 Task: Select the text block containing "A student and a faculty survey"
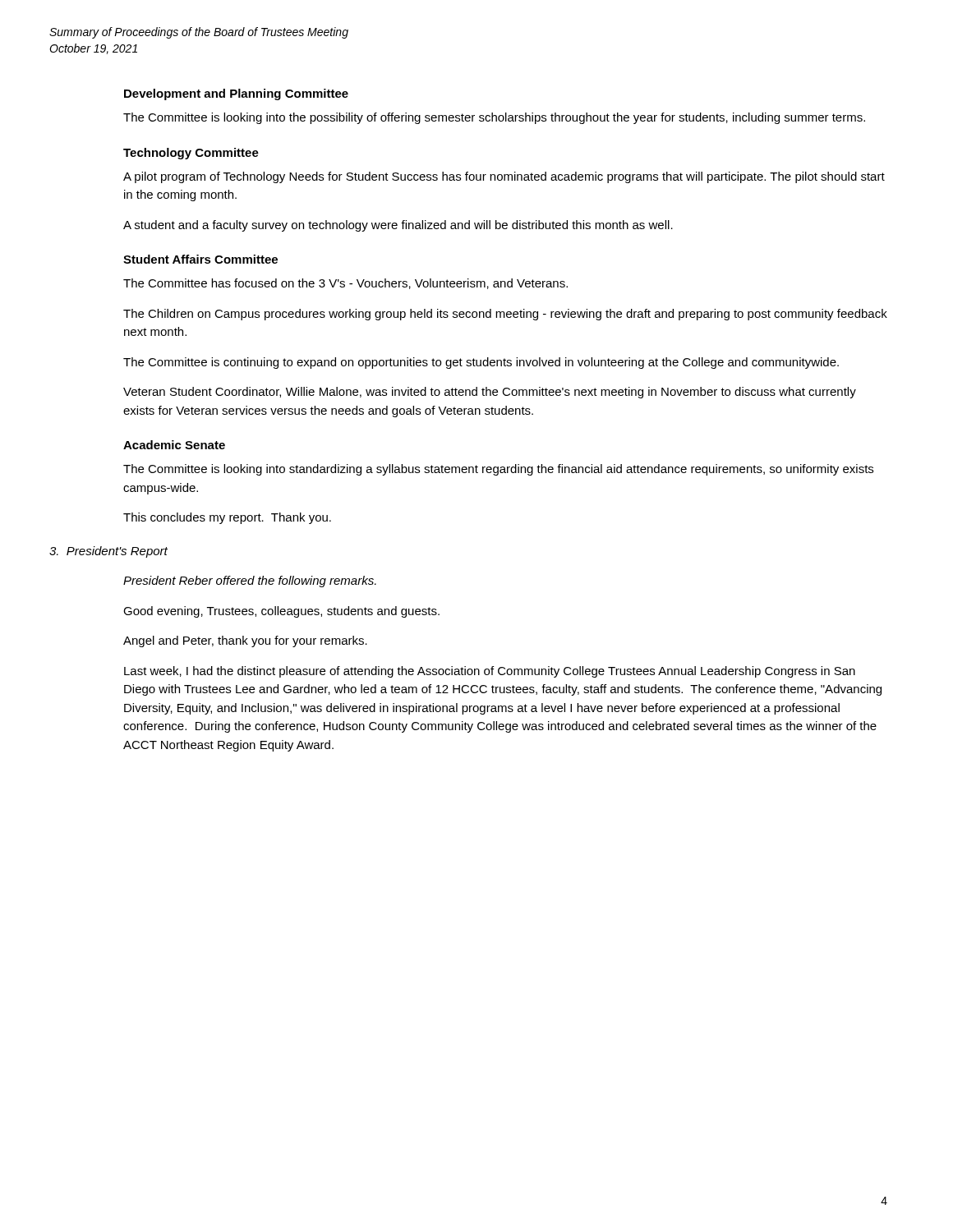point(398,224)
